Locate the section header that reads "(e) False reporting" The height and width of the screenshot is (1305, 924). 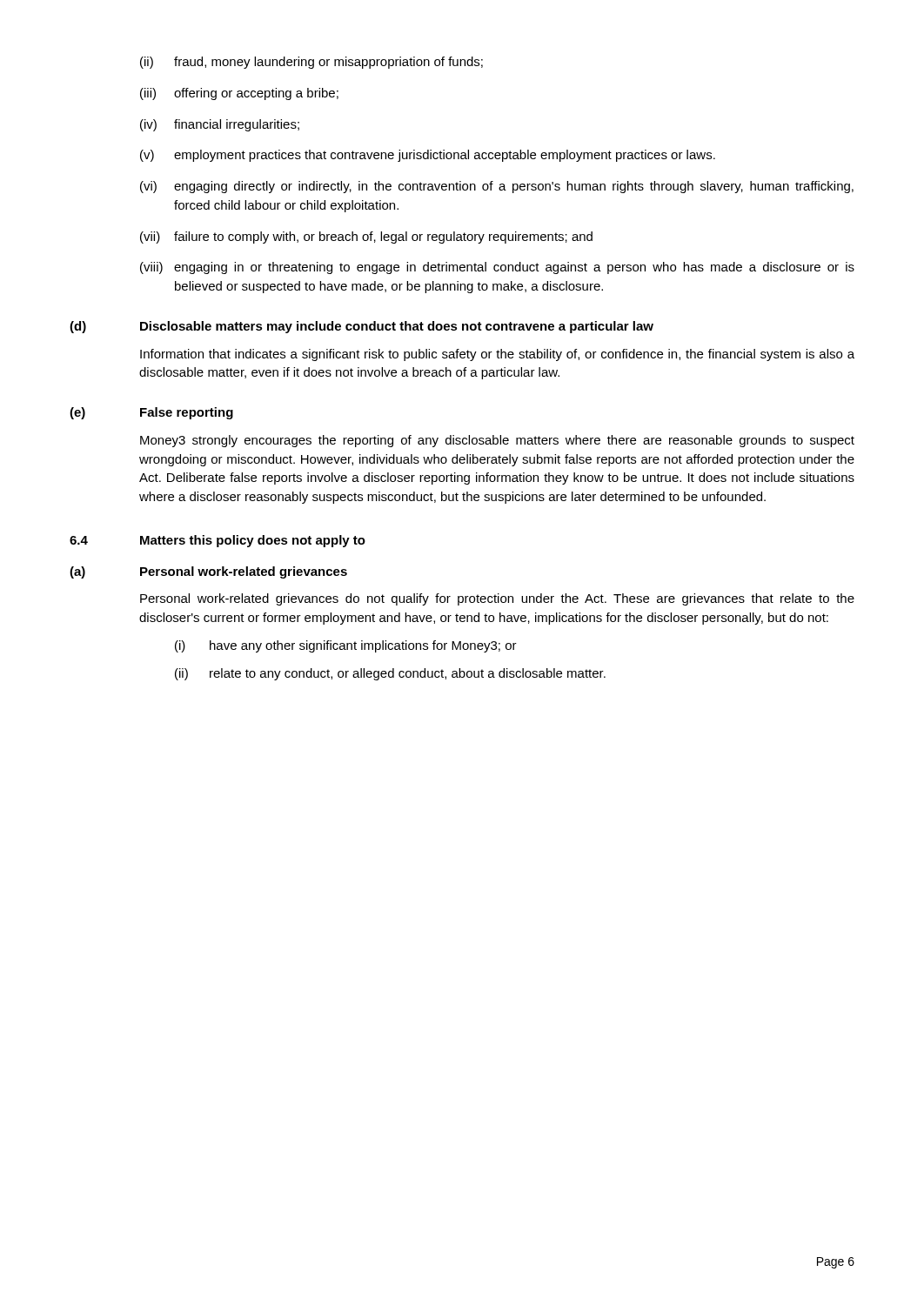151,413
